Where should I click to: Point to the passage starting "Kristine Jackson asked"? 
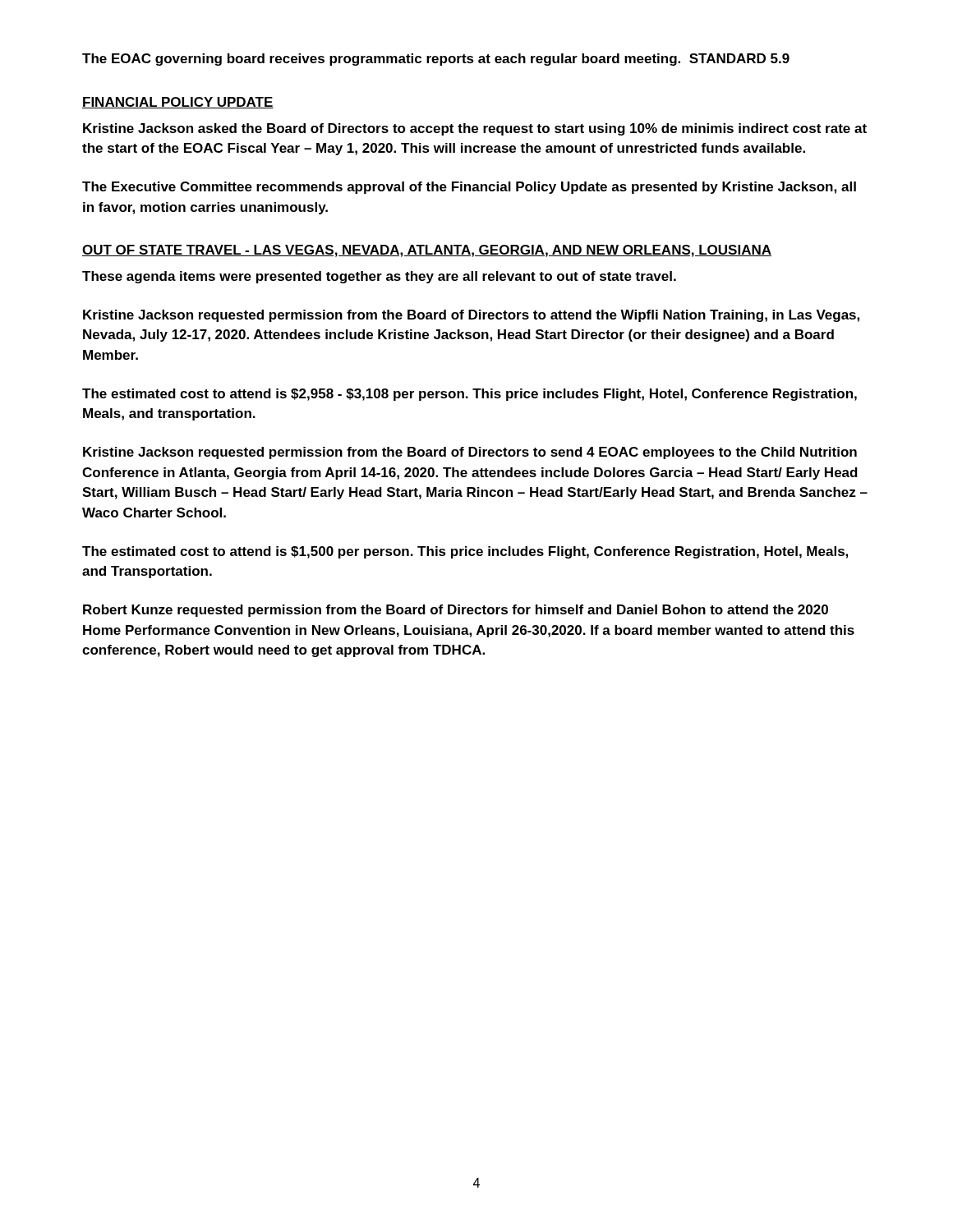pyautogui.click(x=474, y=138)
